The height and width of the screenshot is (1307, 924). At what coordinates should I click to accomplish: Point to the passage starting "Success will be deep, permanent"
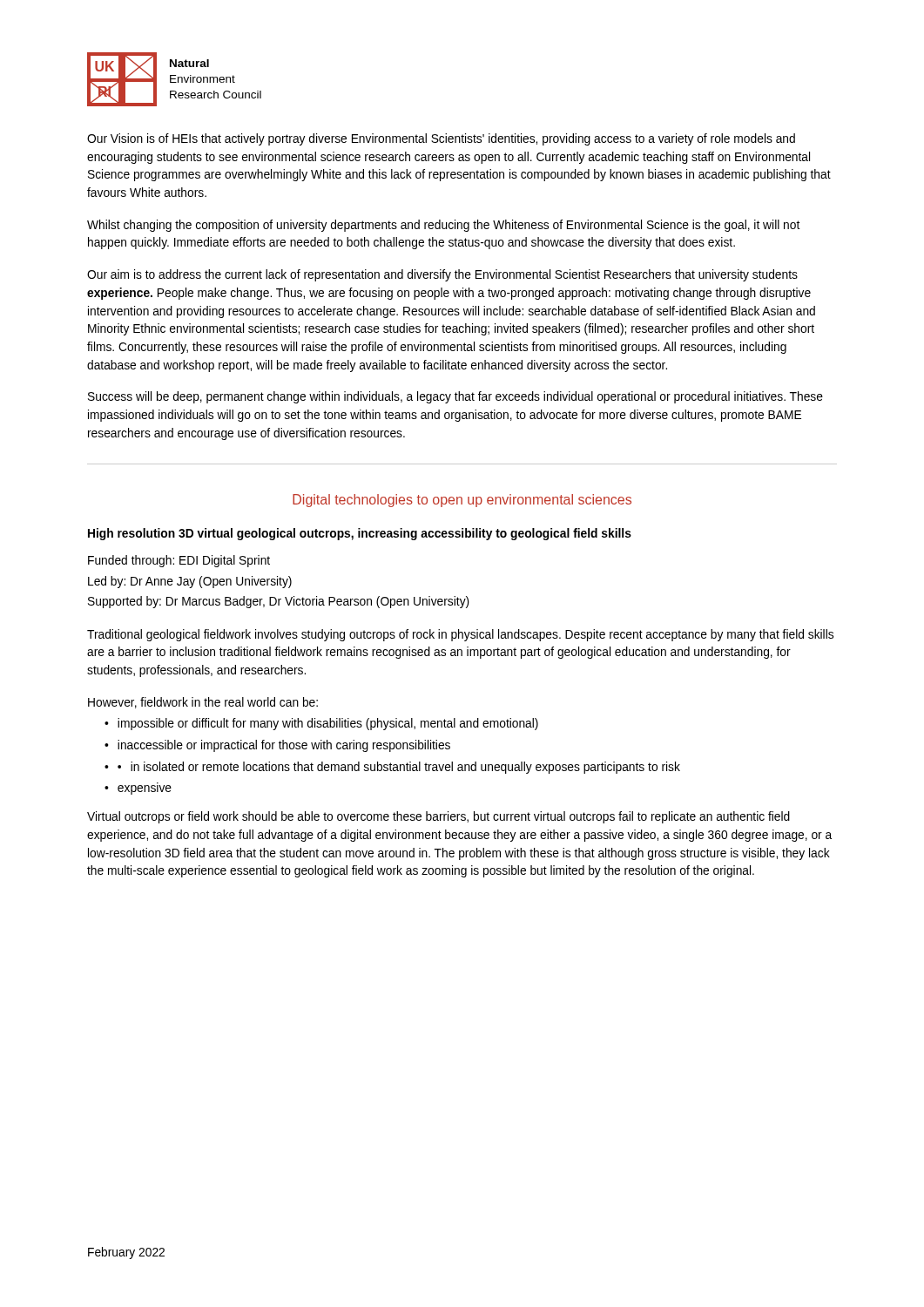tap(455, 415)
